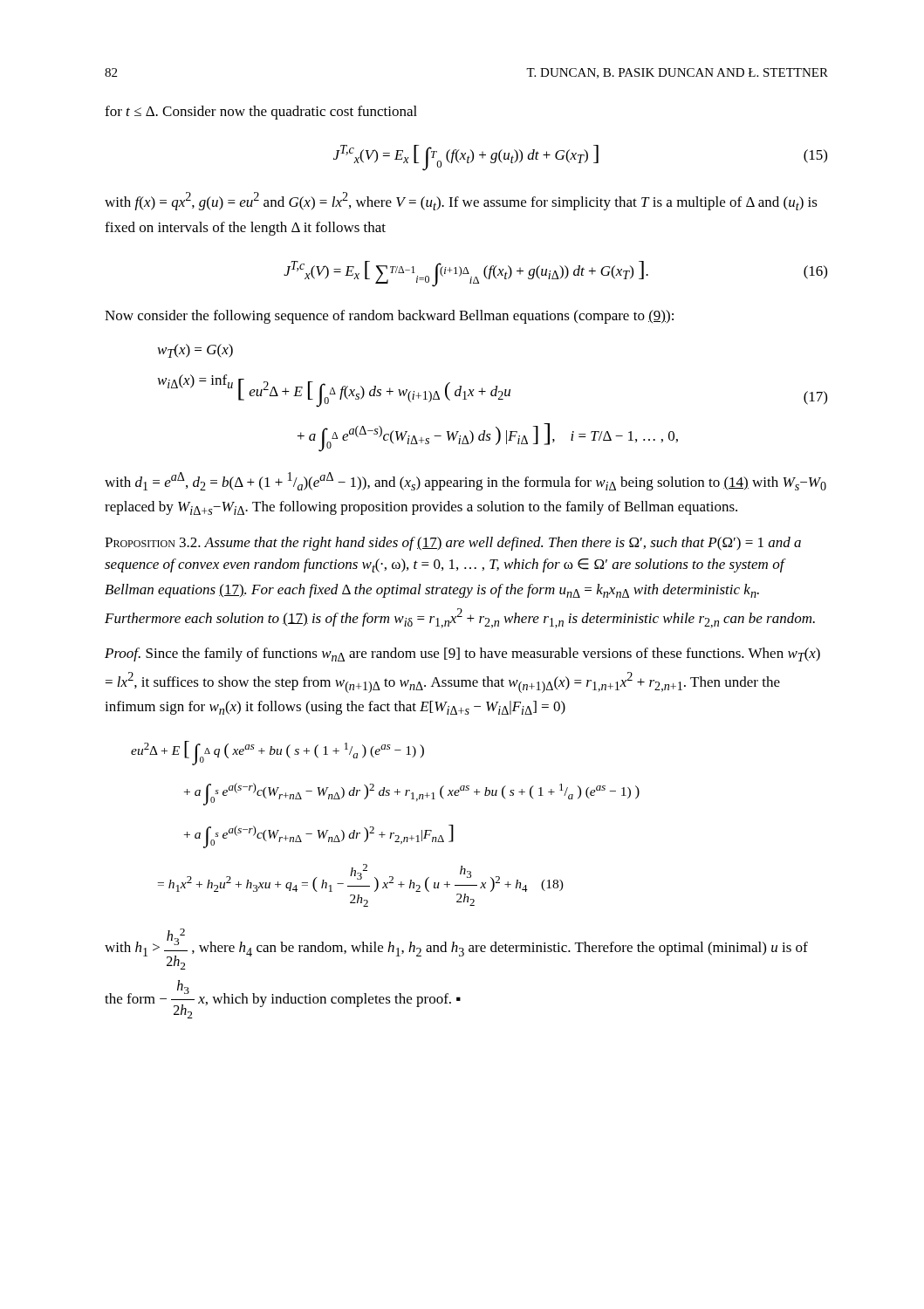
Task: Locate the block starting "wT(x) = G(x) wiΔ(x) ="
Action: (493, 397)
